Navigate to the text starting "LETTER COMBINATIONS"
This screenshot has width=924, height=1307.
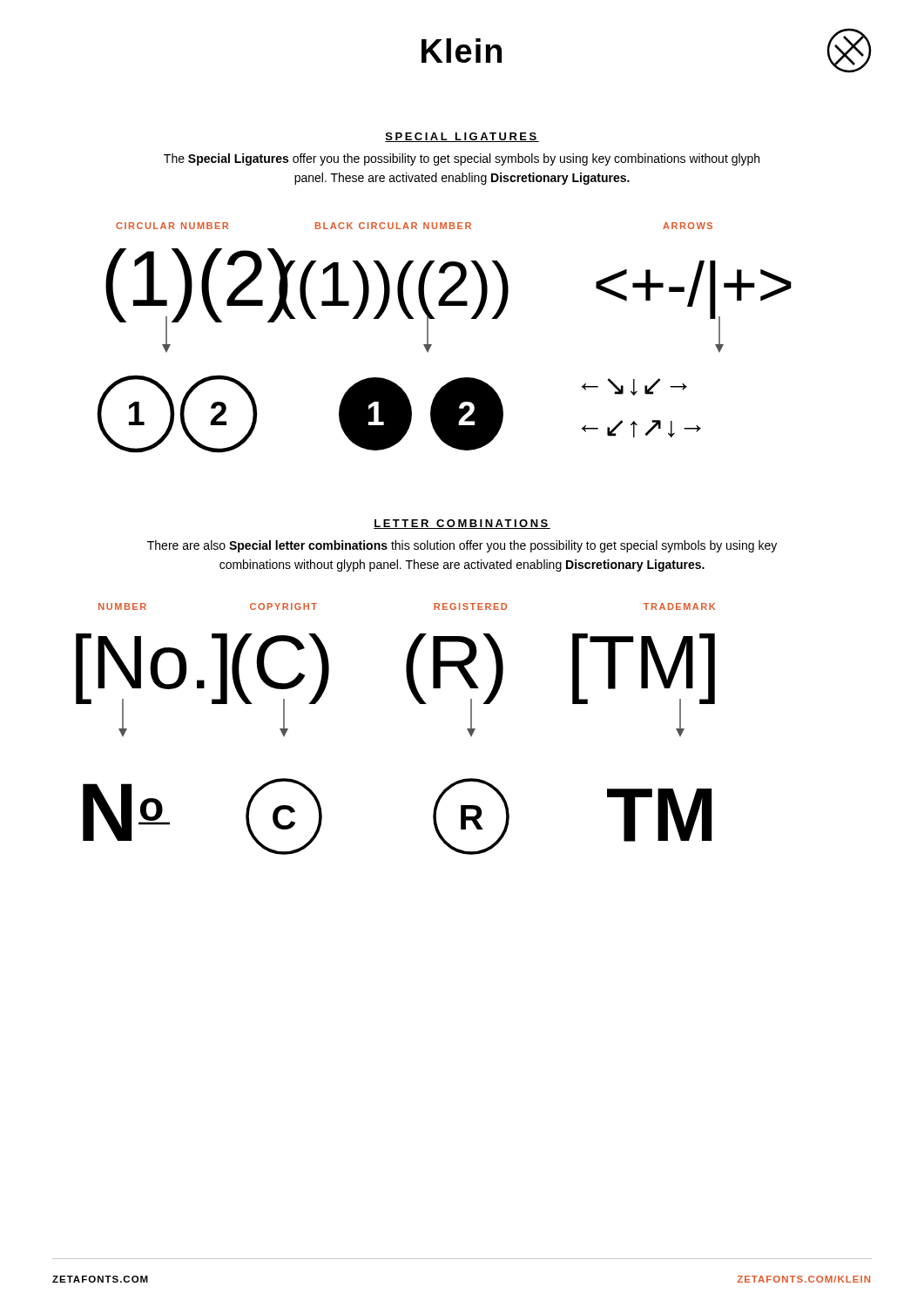pyautogui.click(x=462, y=524)
